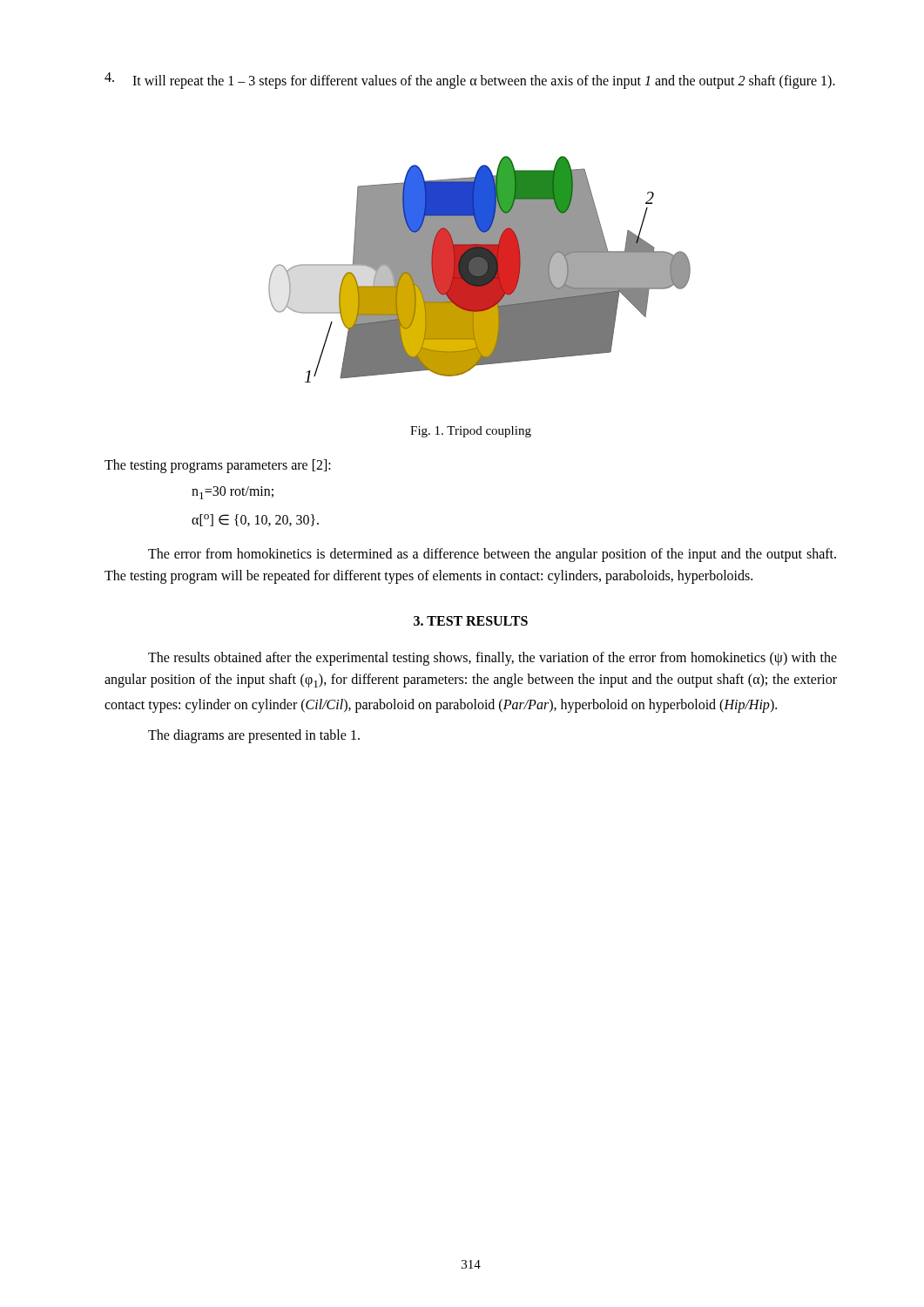This screenshot has height=1307, width=924.
Task: Point to the caption beginning "Fig. 1. Tripod"
Action: (x=471, y=430)
